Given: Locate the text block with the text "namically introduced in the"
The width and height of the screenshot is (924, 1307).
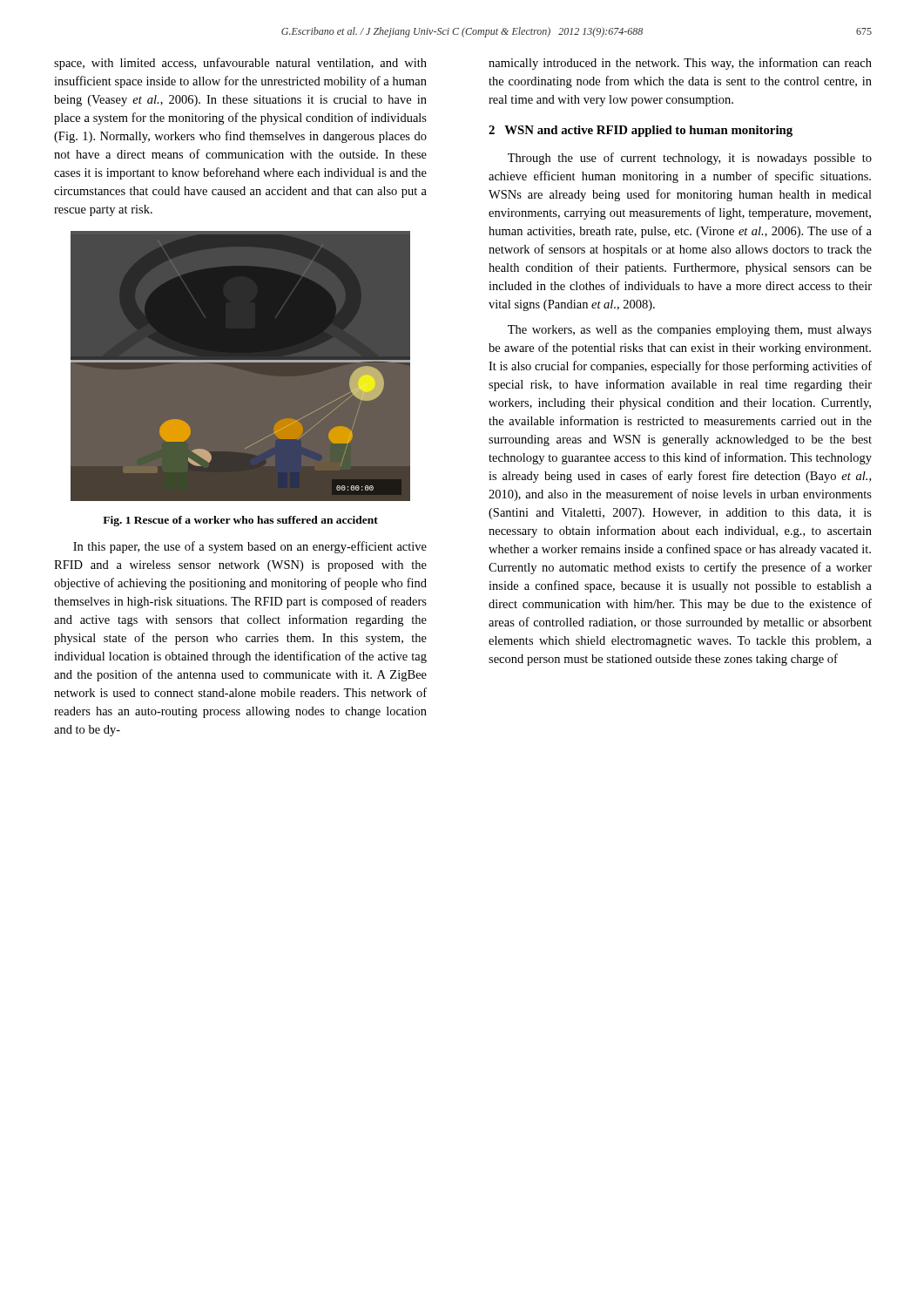Looking at the screenshot, I should point(680,81).
